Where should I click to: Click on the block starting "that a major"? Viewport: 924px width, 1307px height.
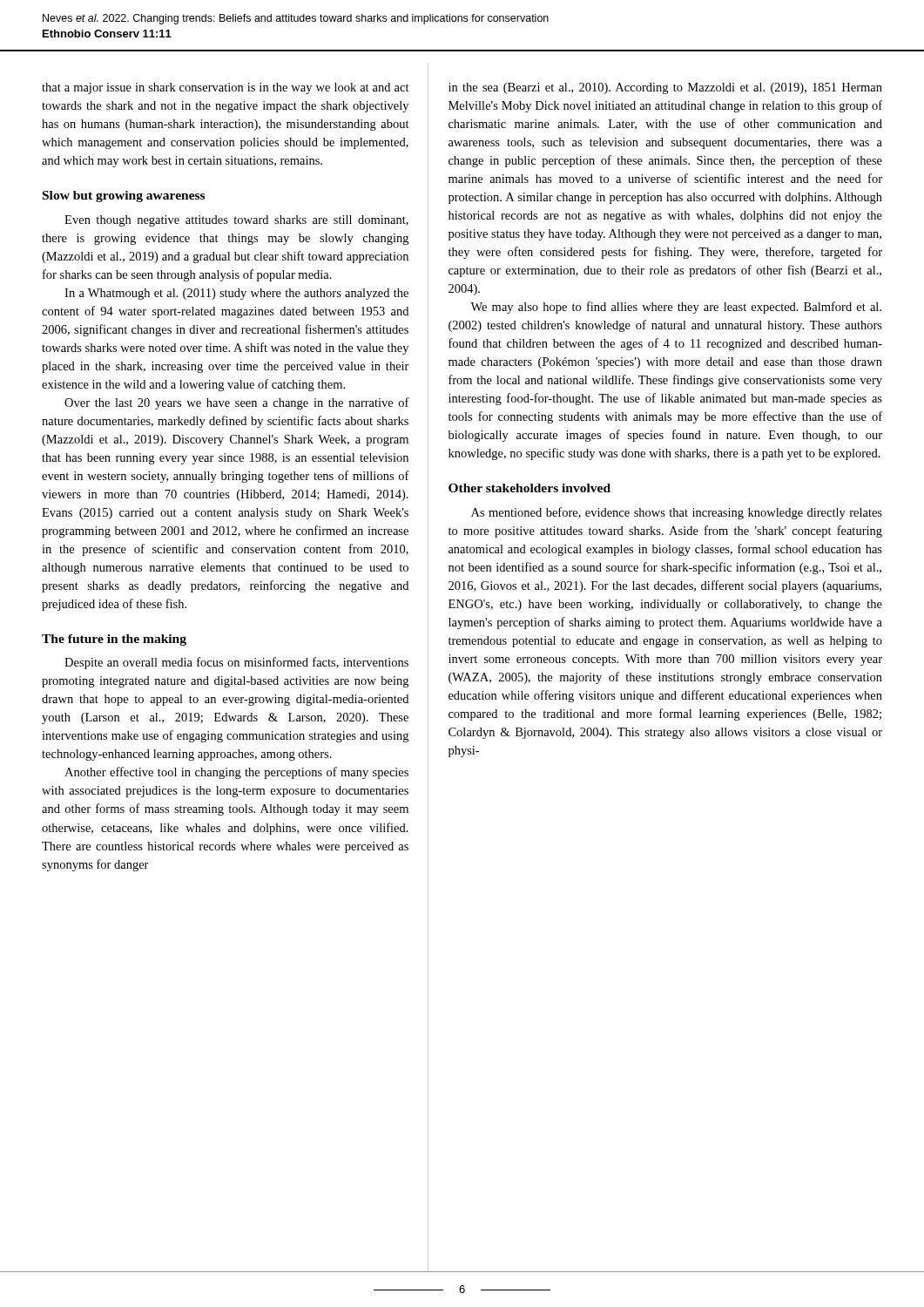click(225, 124)
